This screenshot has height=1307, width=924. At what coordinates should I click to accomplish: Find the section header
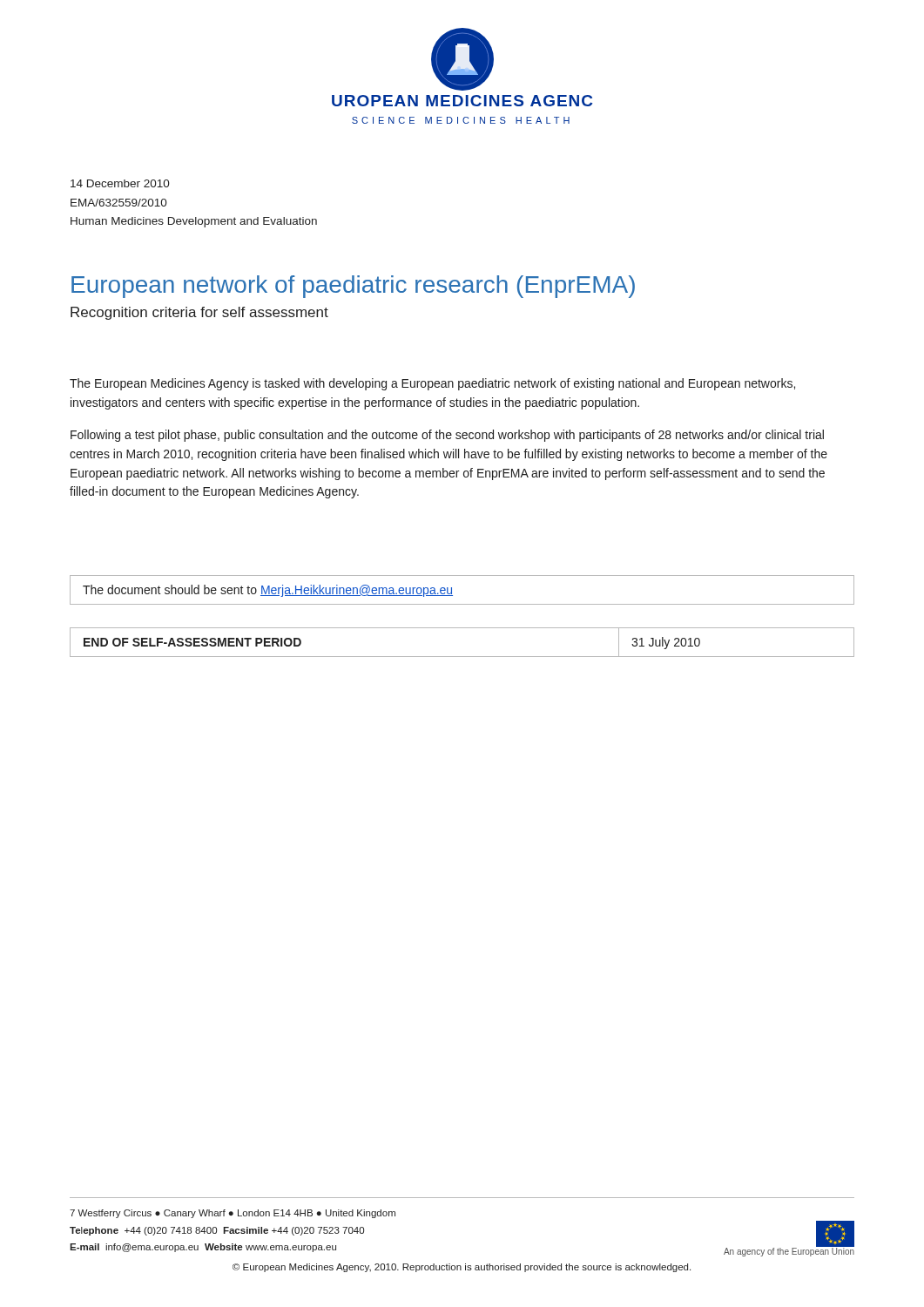pos(199,312)
